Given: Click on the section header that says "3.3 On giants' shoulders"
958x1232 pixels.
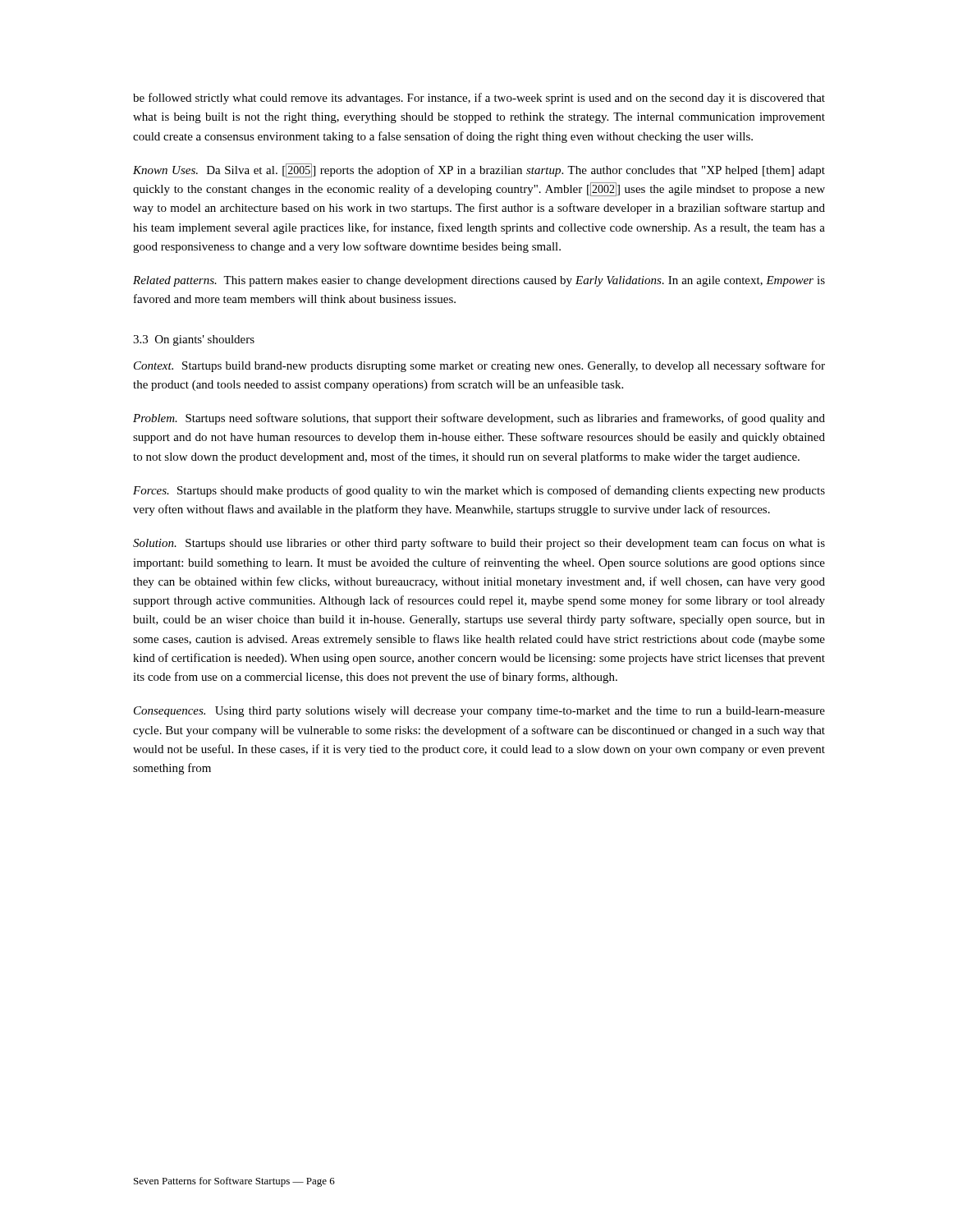Looking at the screenshot, I should 194,339.
